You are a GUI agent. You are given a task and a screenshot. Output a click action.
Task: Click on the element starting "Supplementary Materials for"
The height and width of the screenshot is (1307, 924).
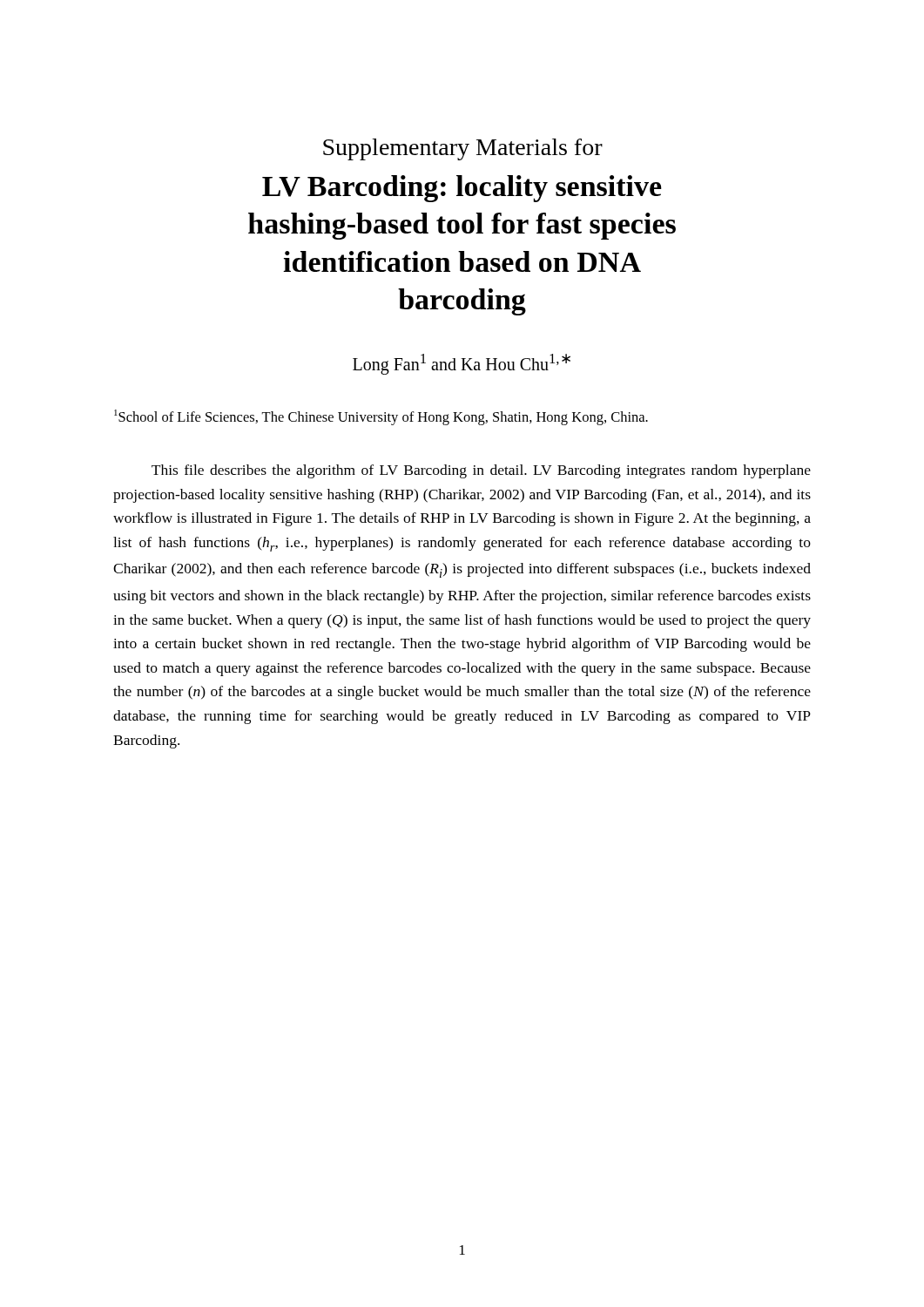[462, 225]
